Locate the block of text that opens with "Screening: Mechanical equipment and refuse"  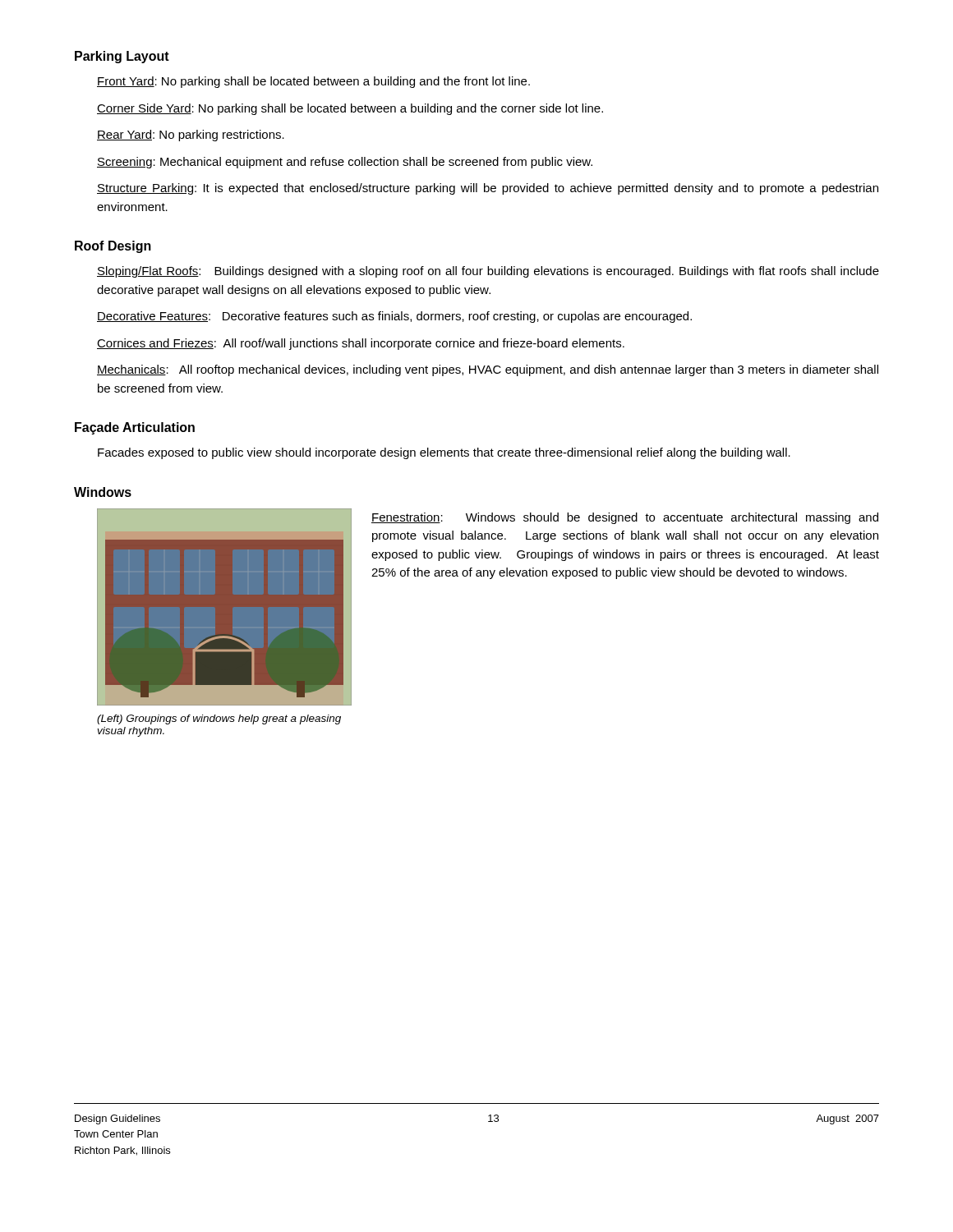[x=345, y=161]
